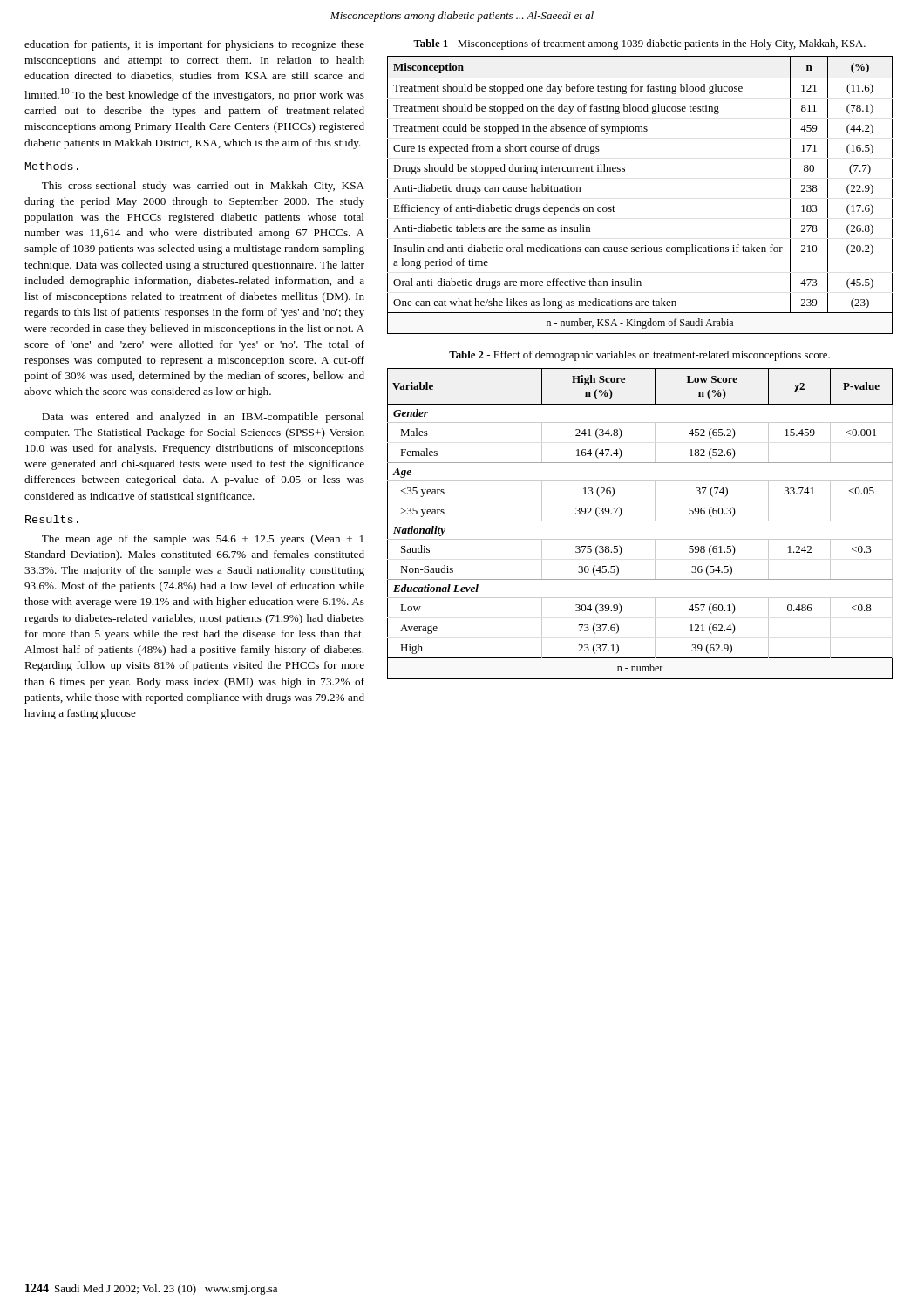
Task: Locate the table with the text "High Score n (%)"
Action: pos(640,523)
